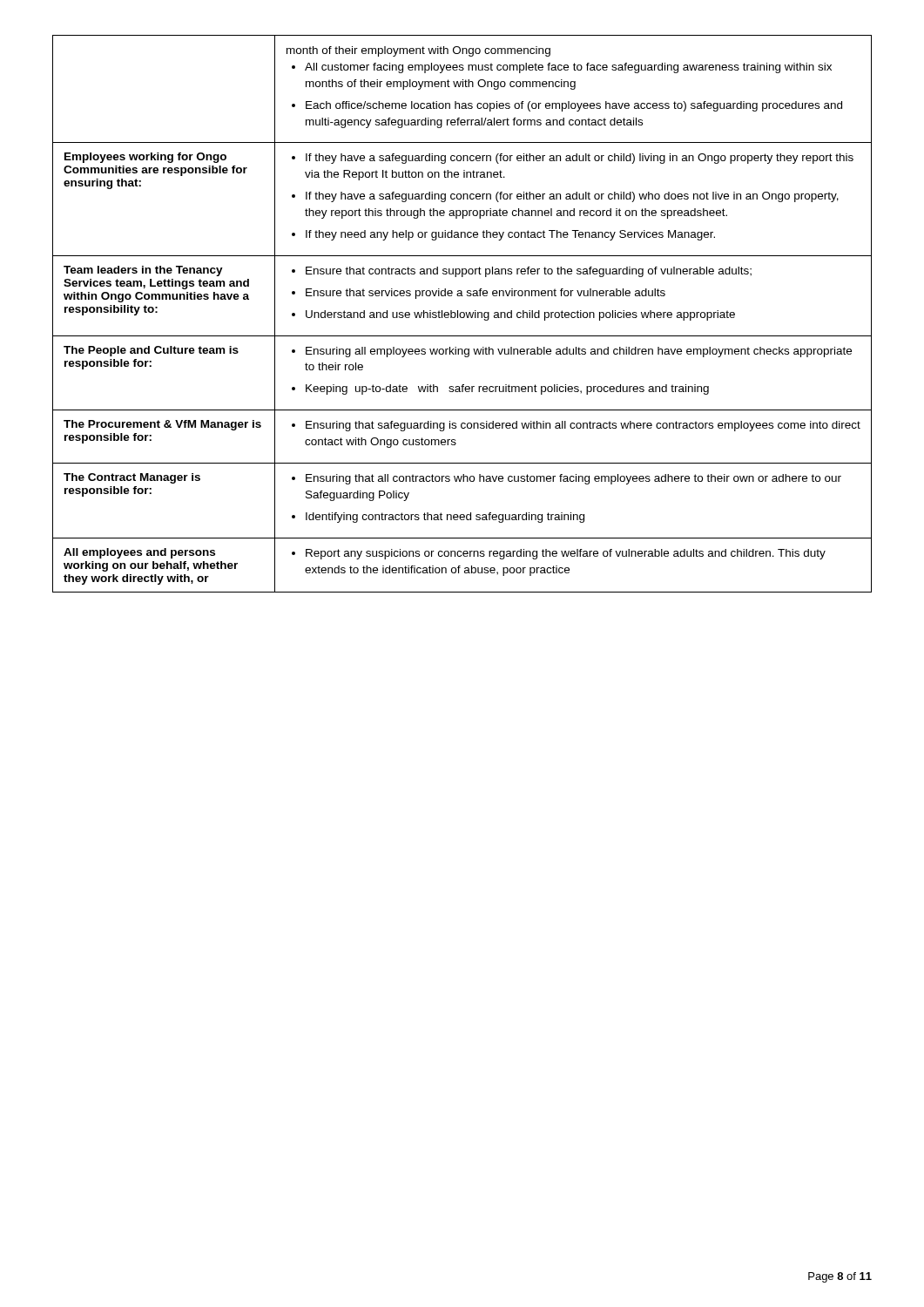Select the table that reads "Report any suspicions or"
The height and width of the screenshot is (1307, 924).
(x=462, y=314)
